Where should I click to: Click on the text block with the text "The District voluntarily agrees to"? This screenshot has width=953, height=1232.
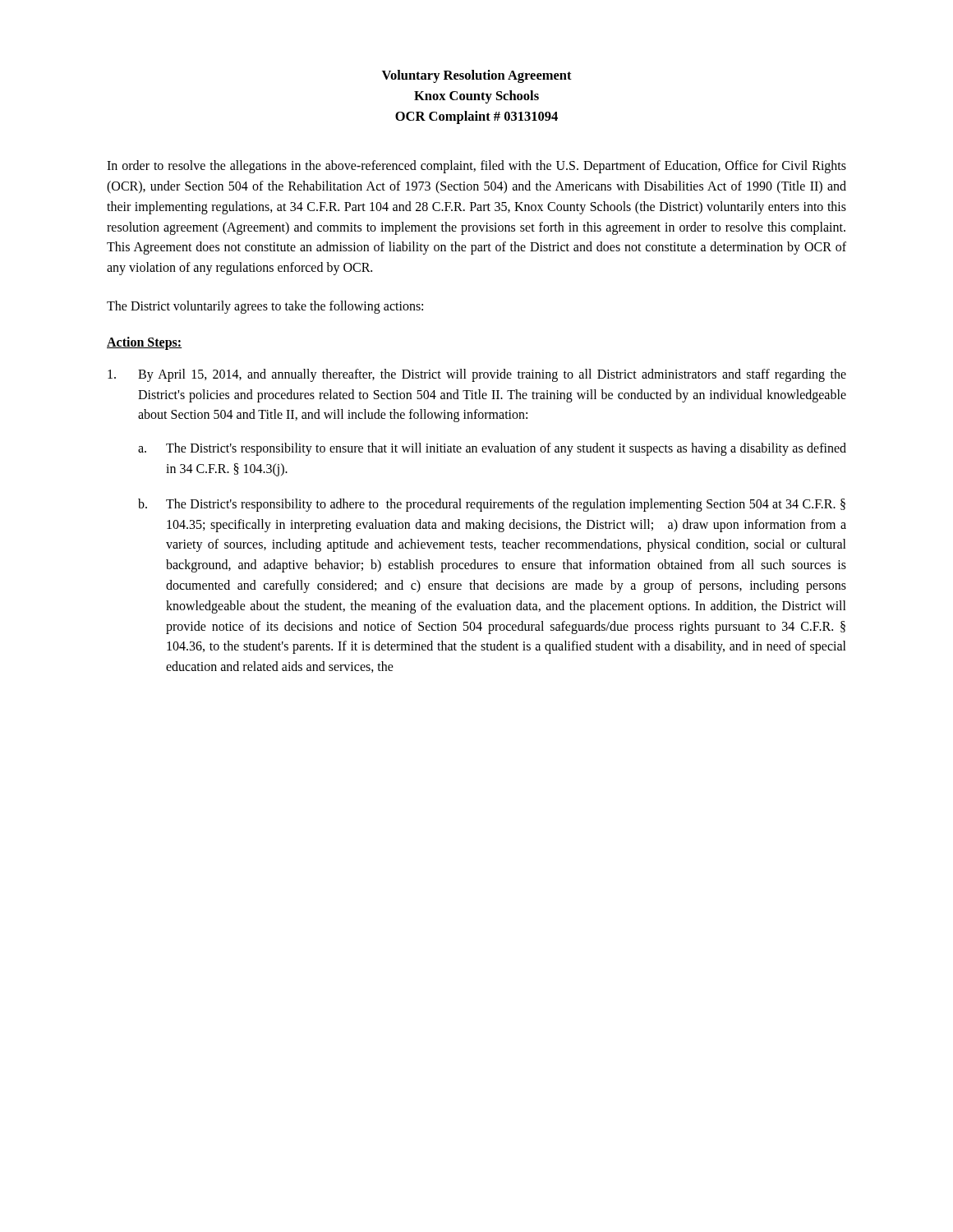[266, 306]
